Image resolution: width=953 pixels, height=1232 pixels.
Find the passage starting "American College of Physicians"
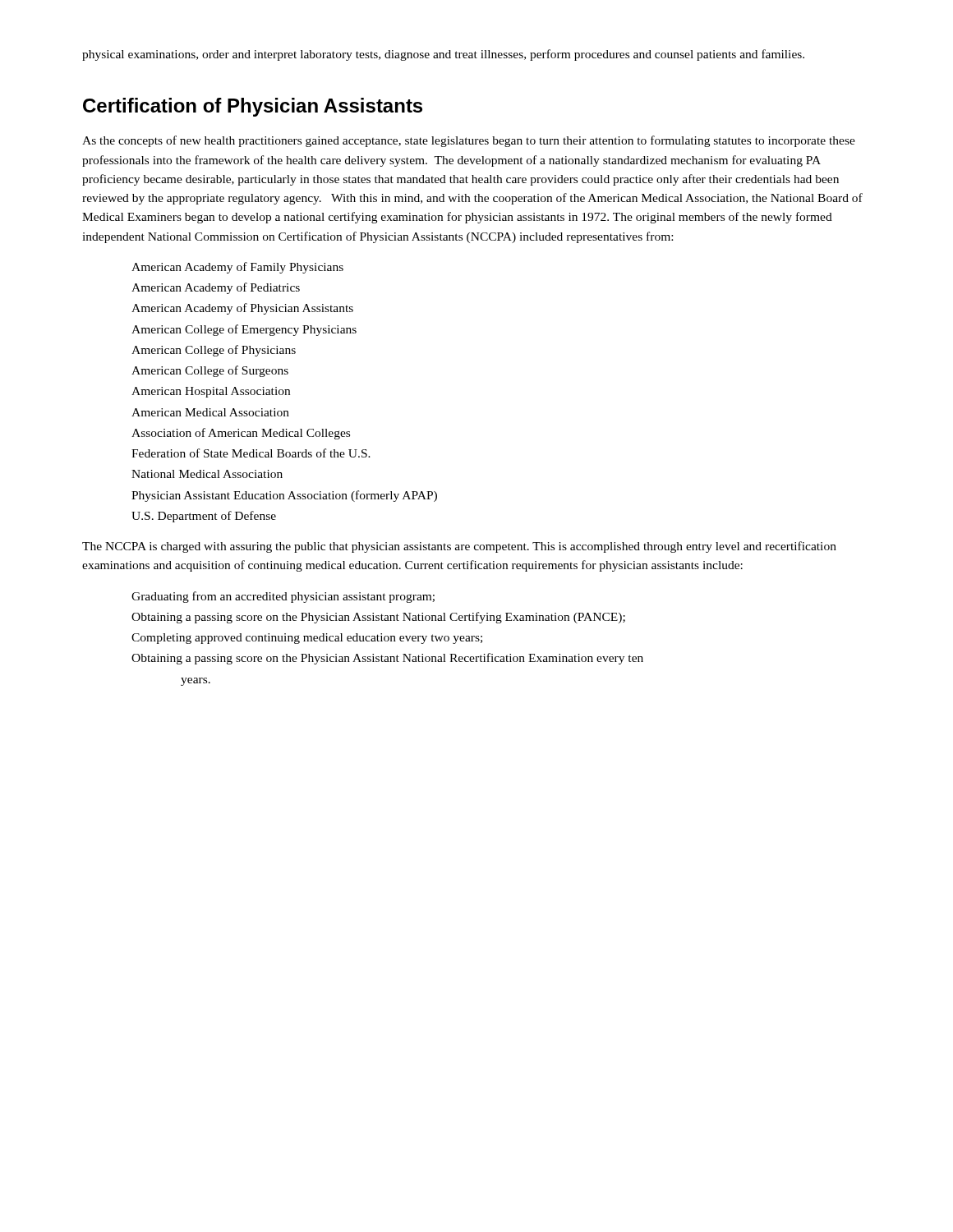coord(214,349)
